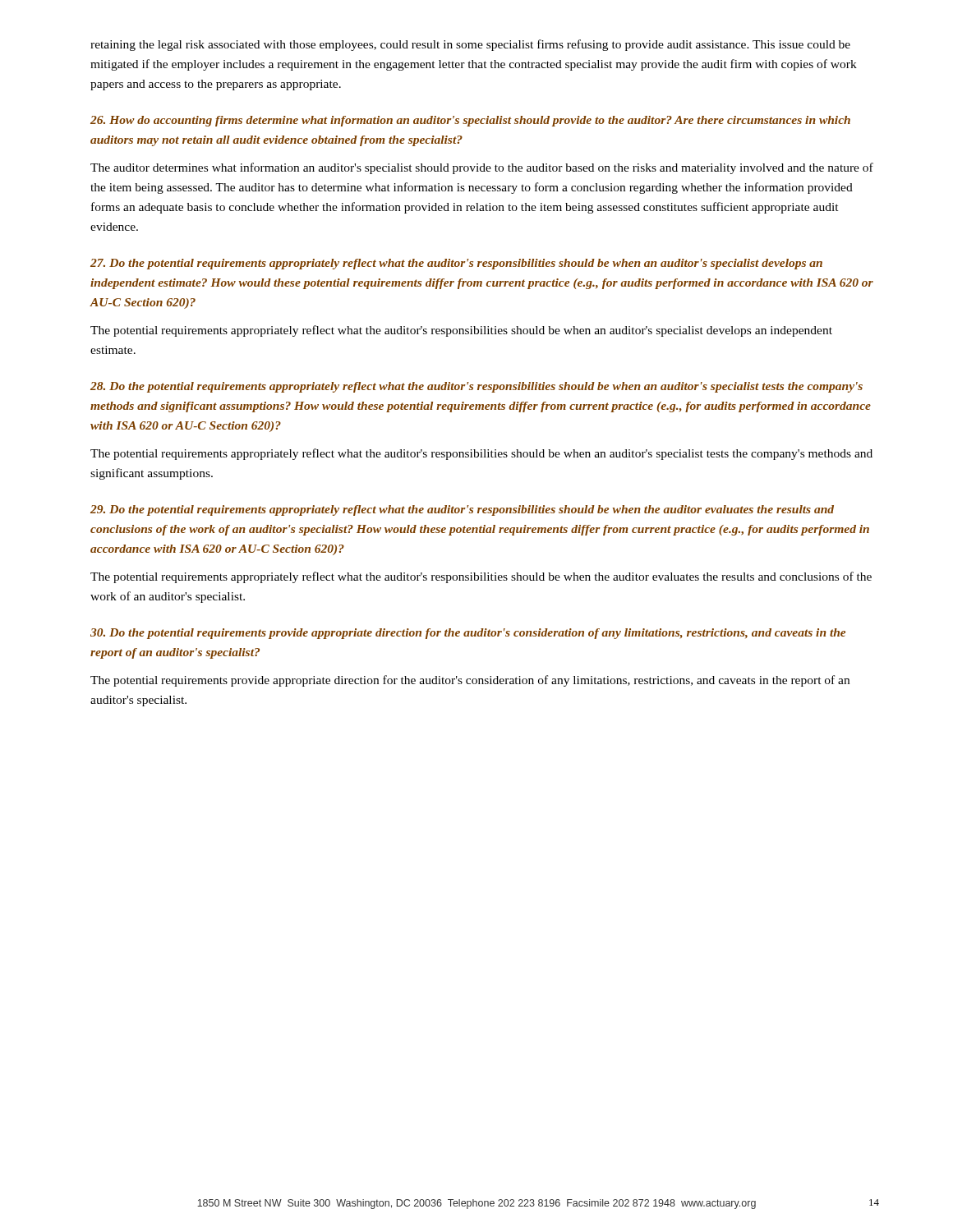Find the element starting "29. Do the"

coord(480,529)
